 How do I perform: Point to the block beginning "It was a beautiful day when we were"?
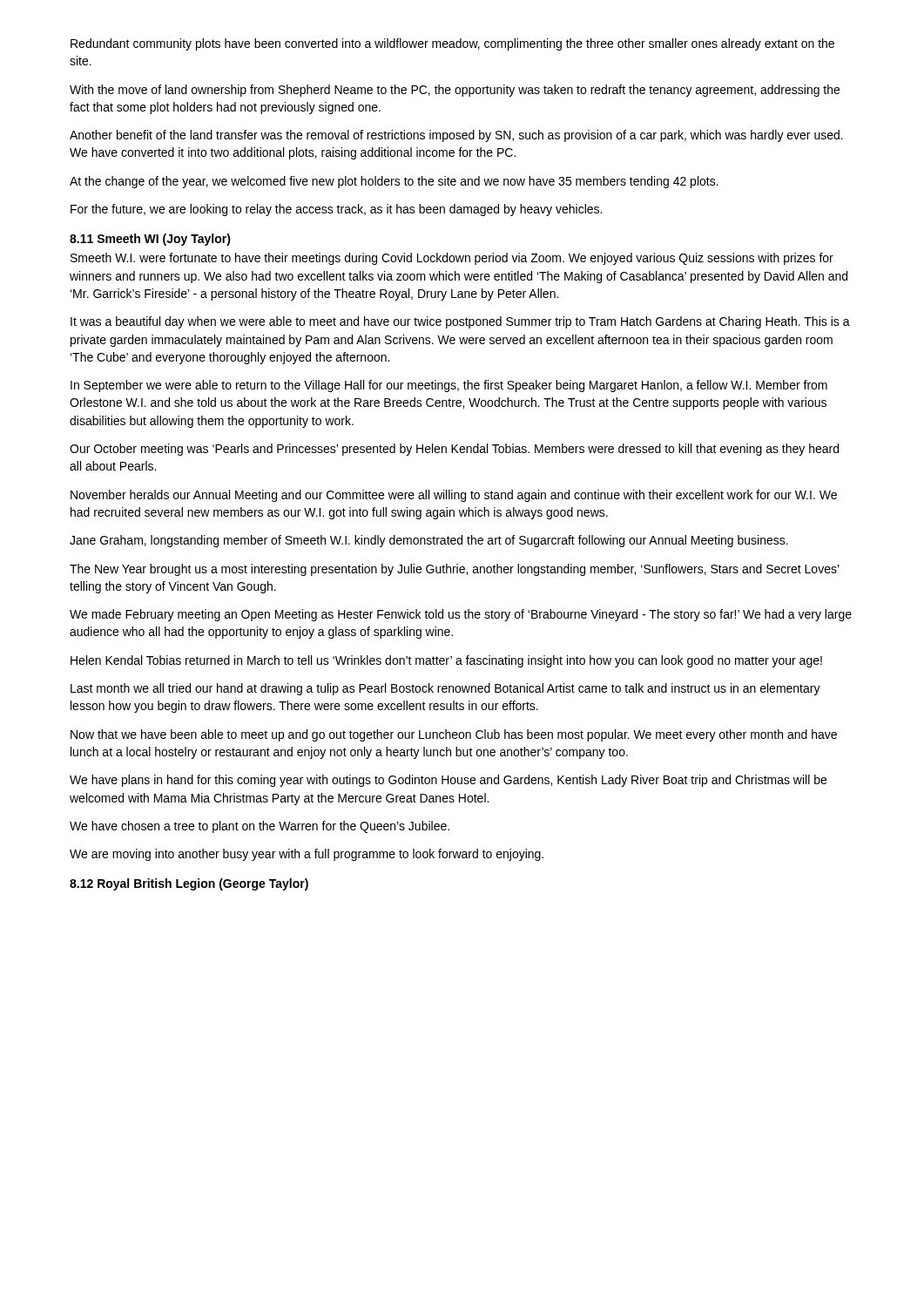click(x=462, y=340)
